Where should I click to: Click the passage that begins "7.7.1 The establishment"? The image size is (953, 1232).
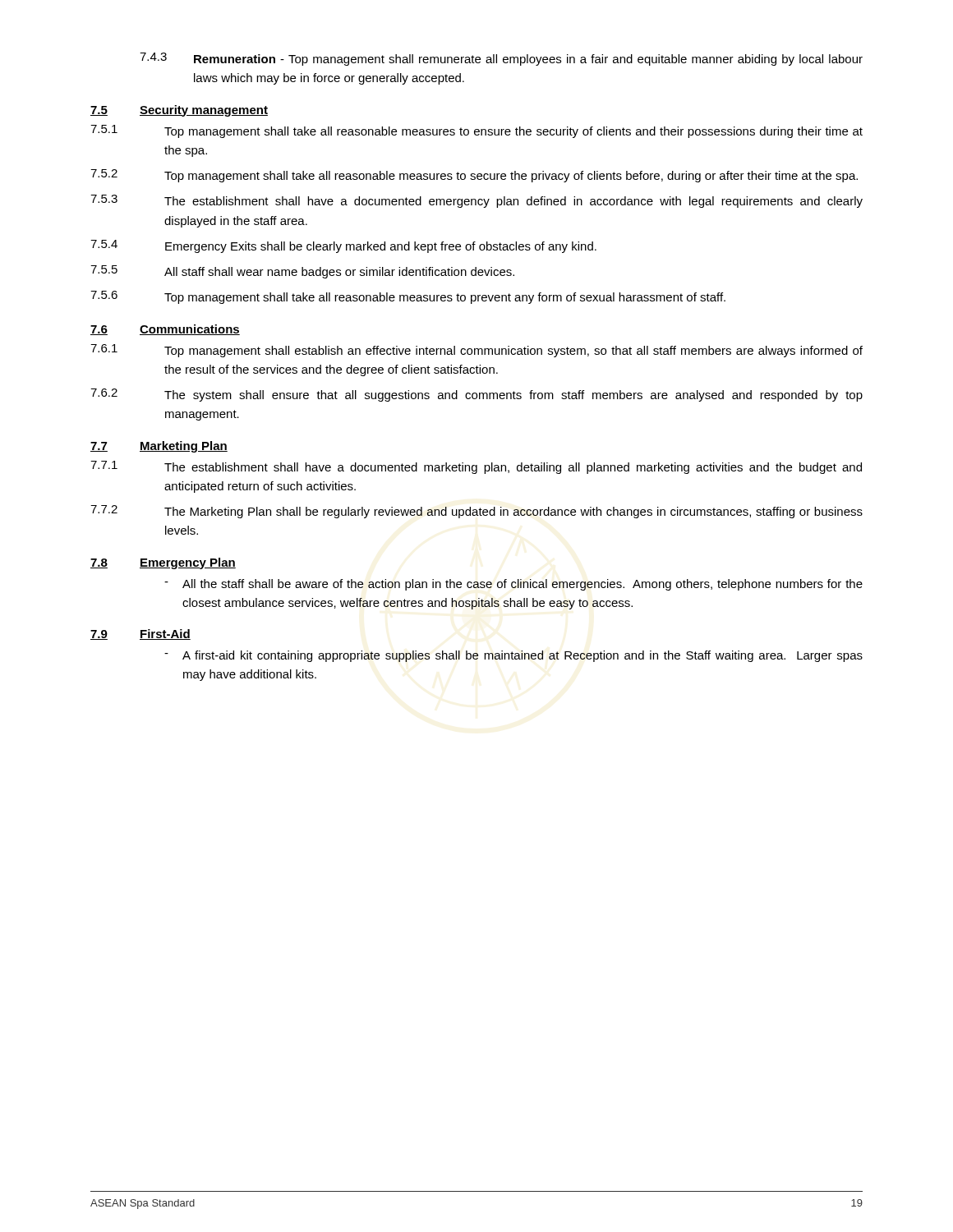(x=476, y=476)
